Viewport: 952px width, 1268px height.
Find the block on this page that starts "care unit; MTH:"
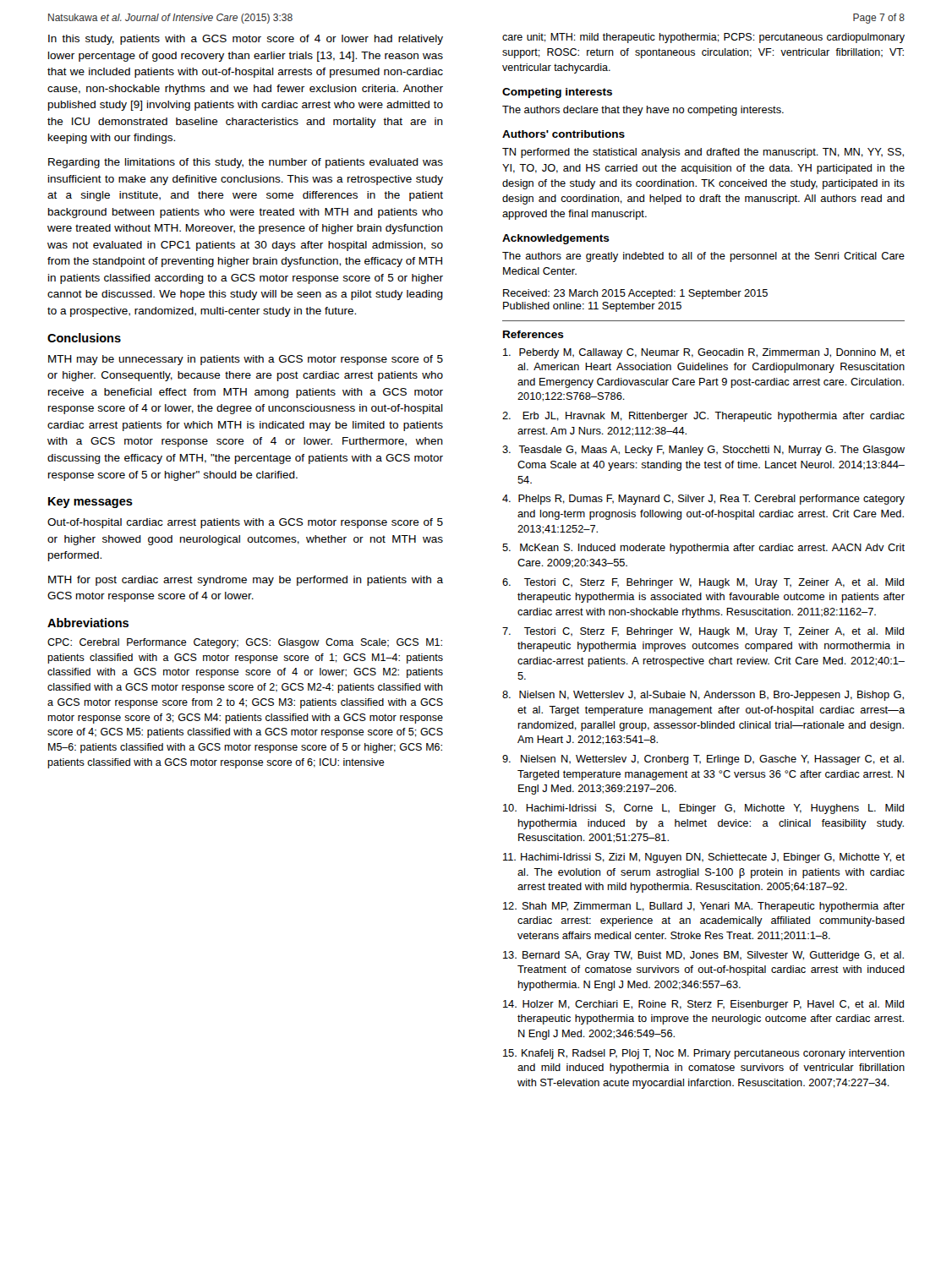coord(703,52)
